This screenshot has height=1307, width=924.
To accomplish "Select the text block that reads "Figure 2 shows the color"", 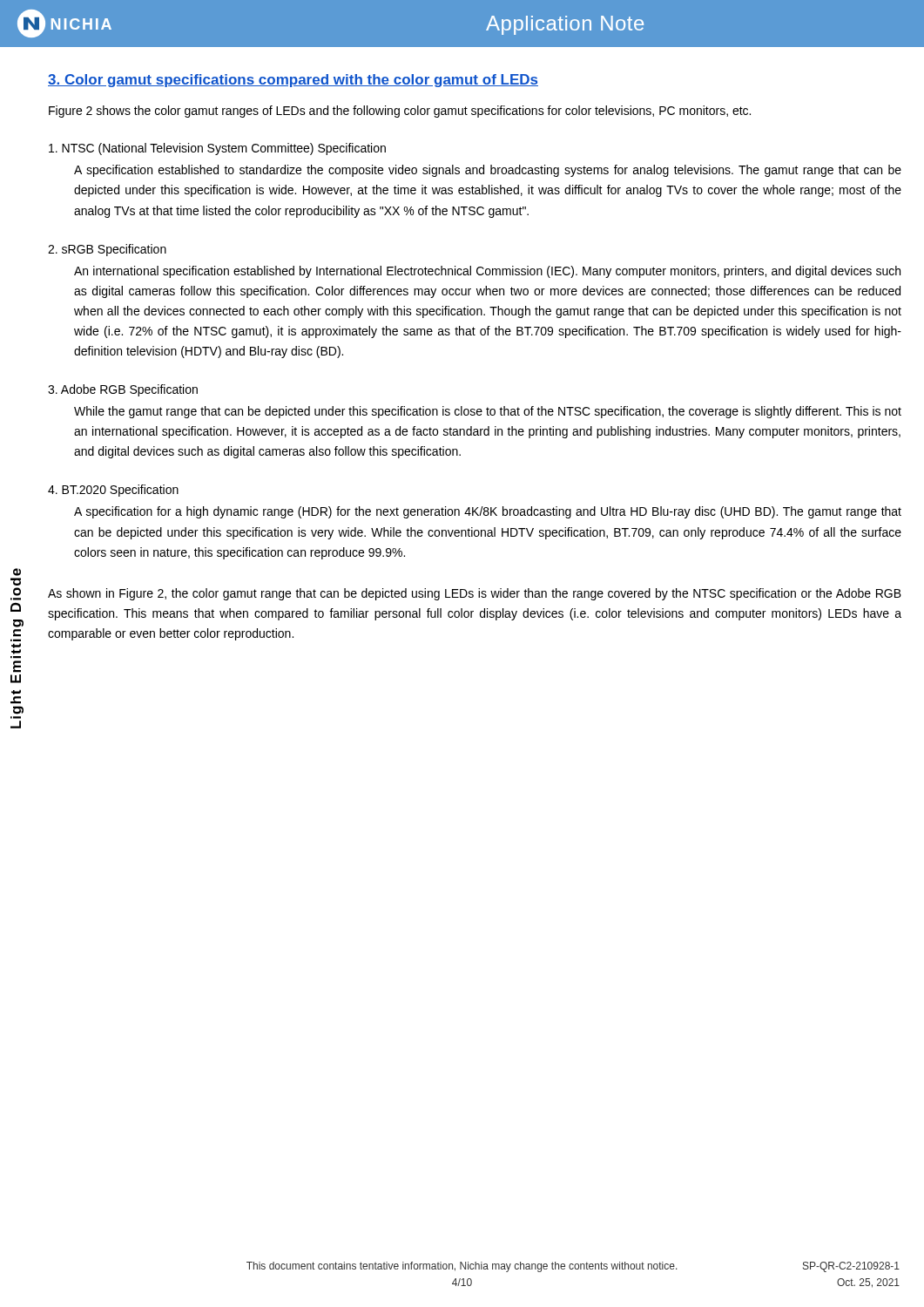I will tap(400, 111).
